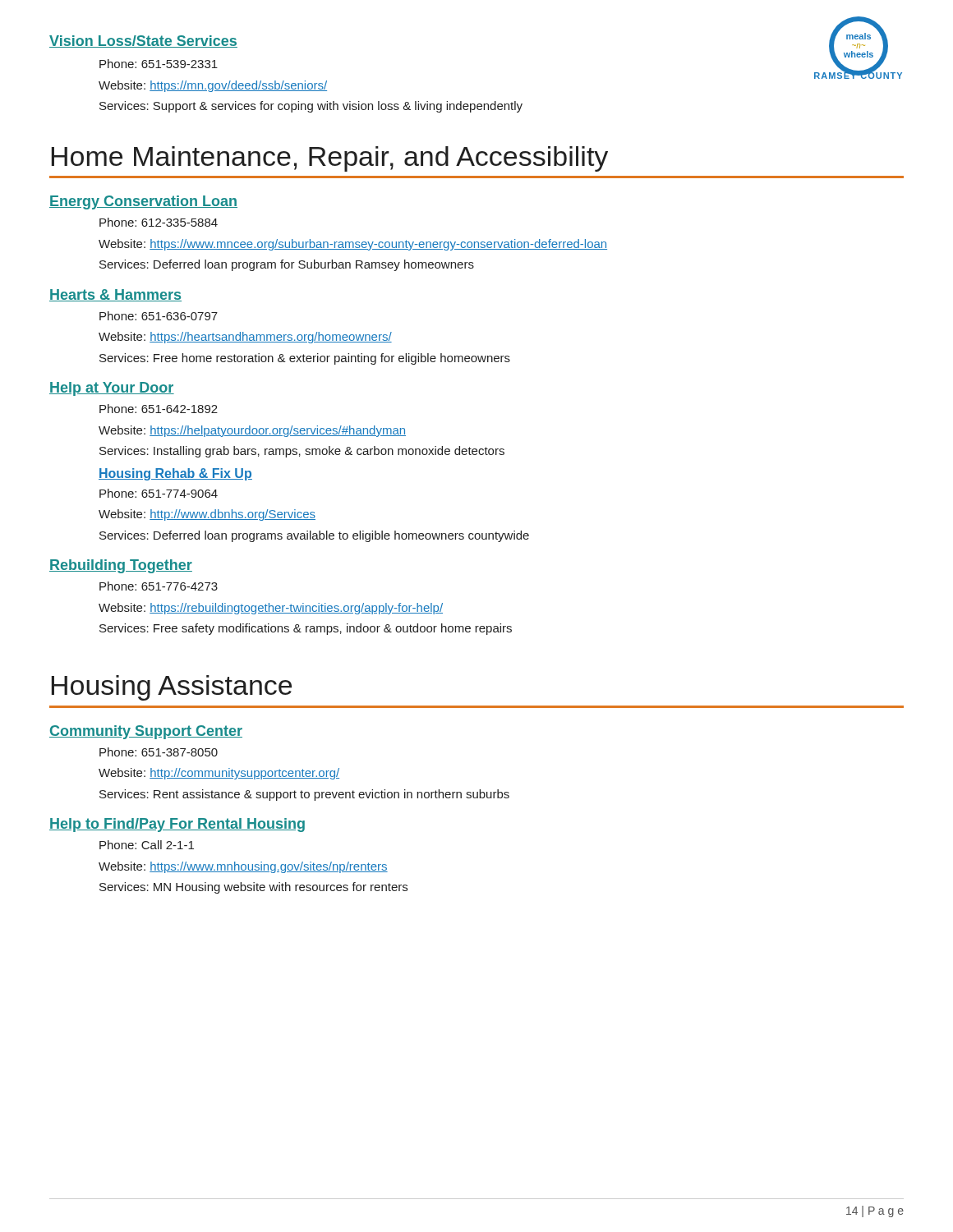Image resolution: width=953 pixels, height=1232 pixels.
Task: Where is the passage that starts "Phone: 651-642-1892 Website: https://helpatyourdoor.org/services/#handyman Services: Installing"?
Action: (302, 430)
